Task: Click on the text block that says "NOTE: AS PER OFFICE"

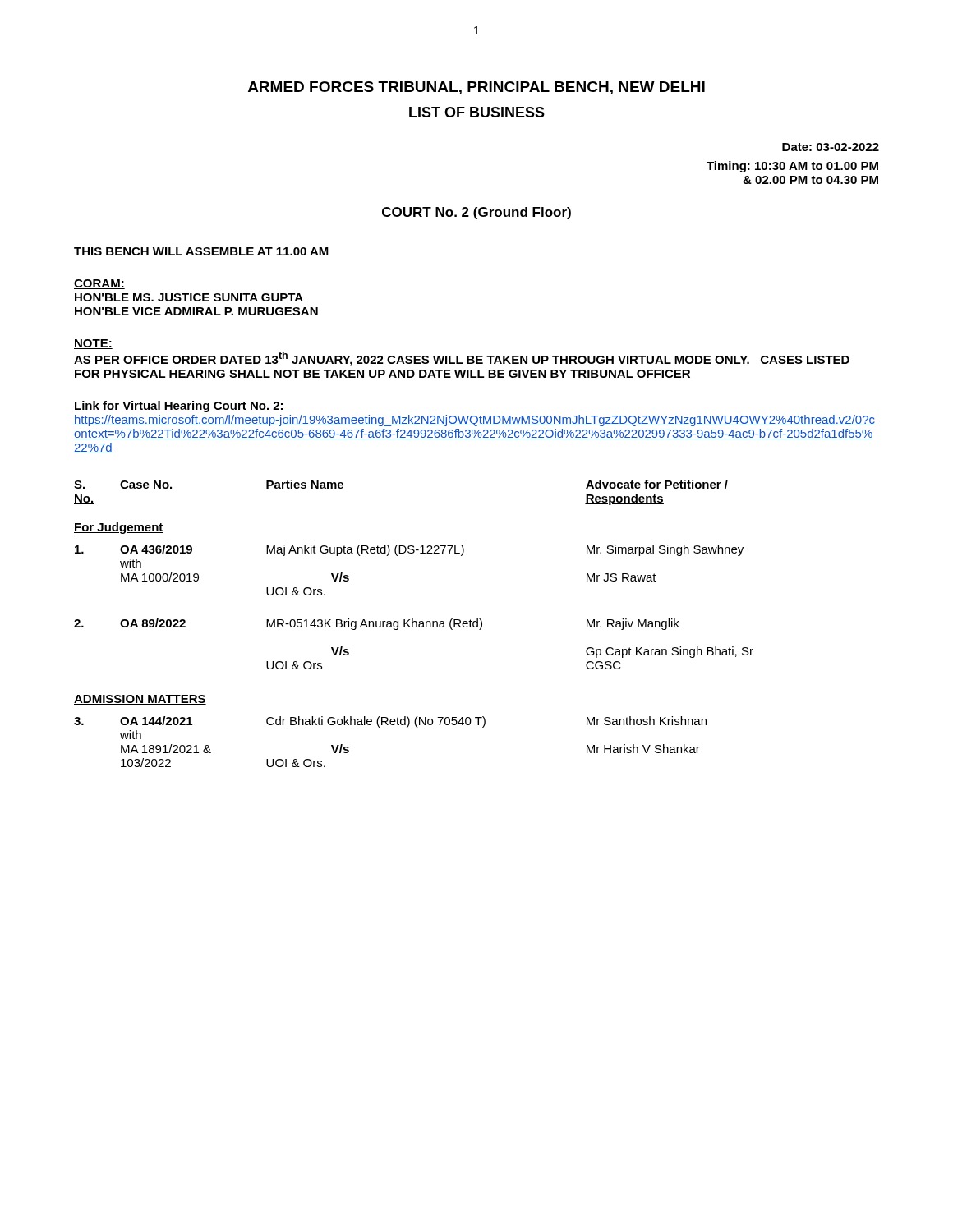Action: [x=462, y=358]
